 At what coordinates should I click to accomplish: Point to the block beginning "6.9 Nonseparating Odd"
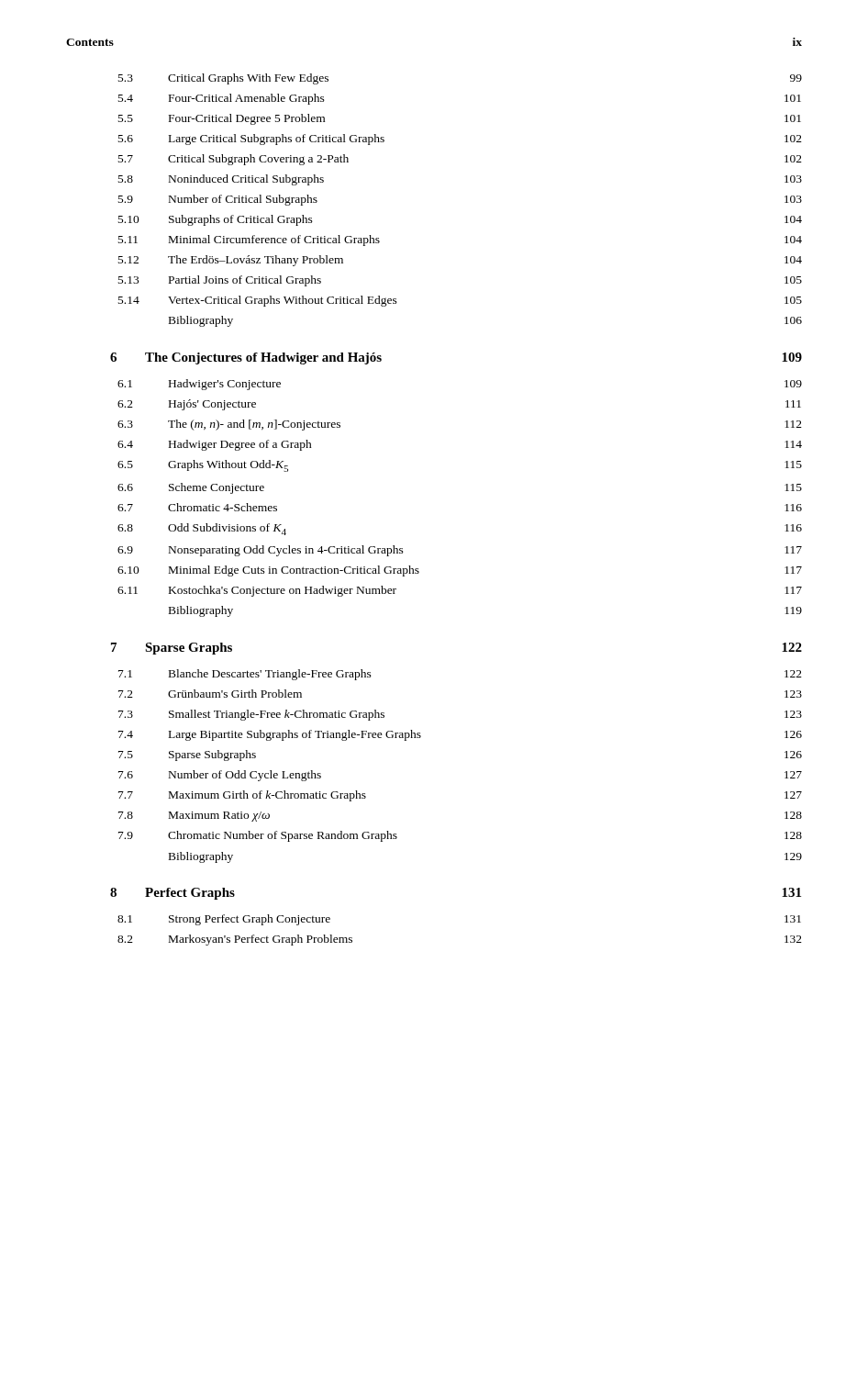(284, 550)
